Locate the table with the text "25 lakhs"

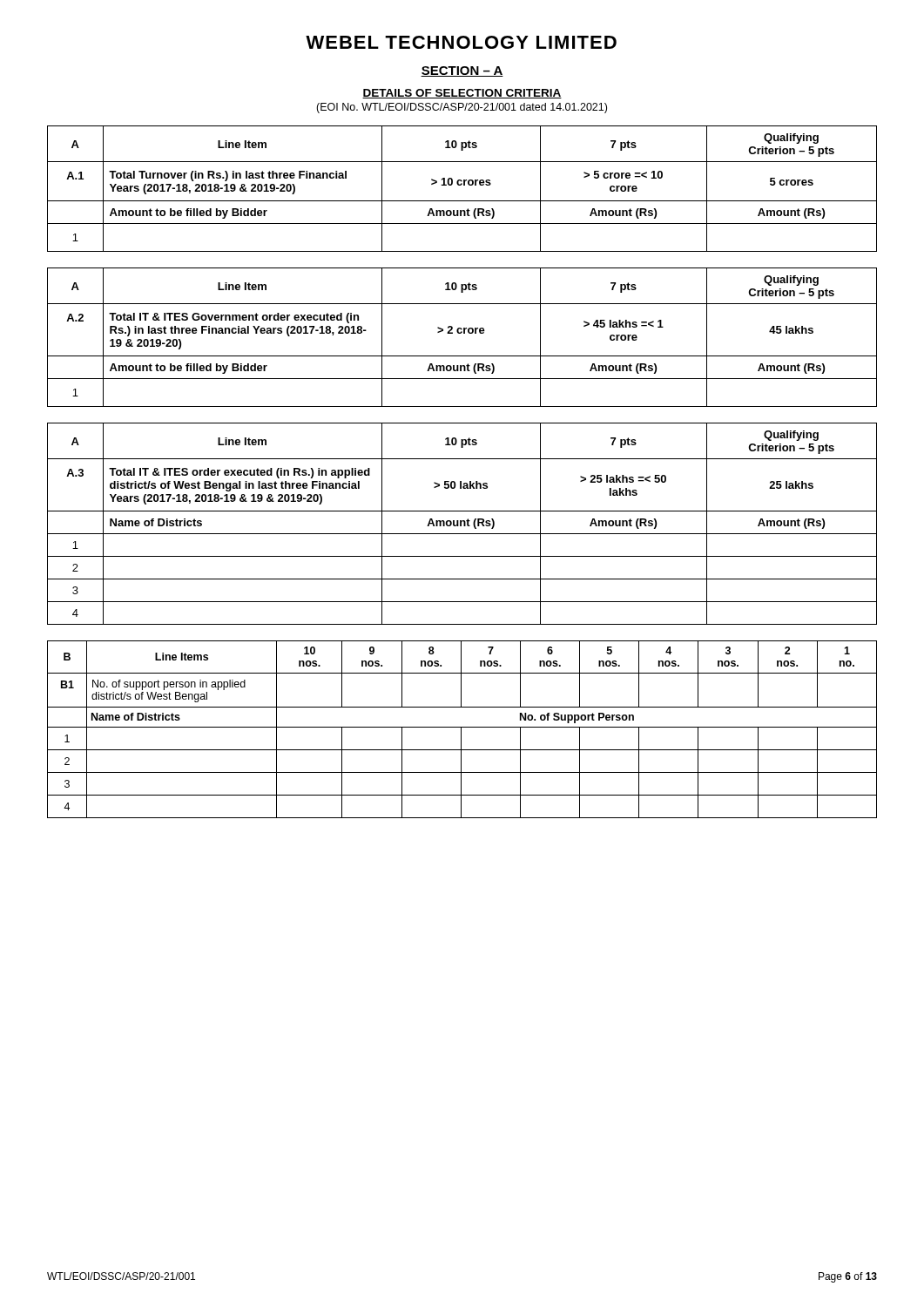point(462,524)
